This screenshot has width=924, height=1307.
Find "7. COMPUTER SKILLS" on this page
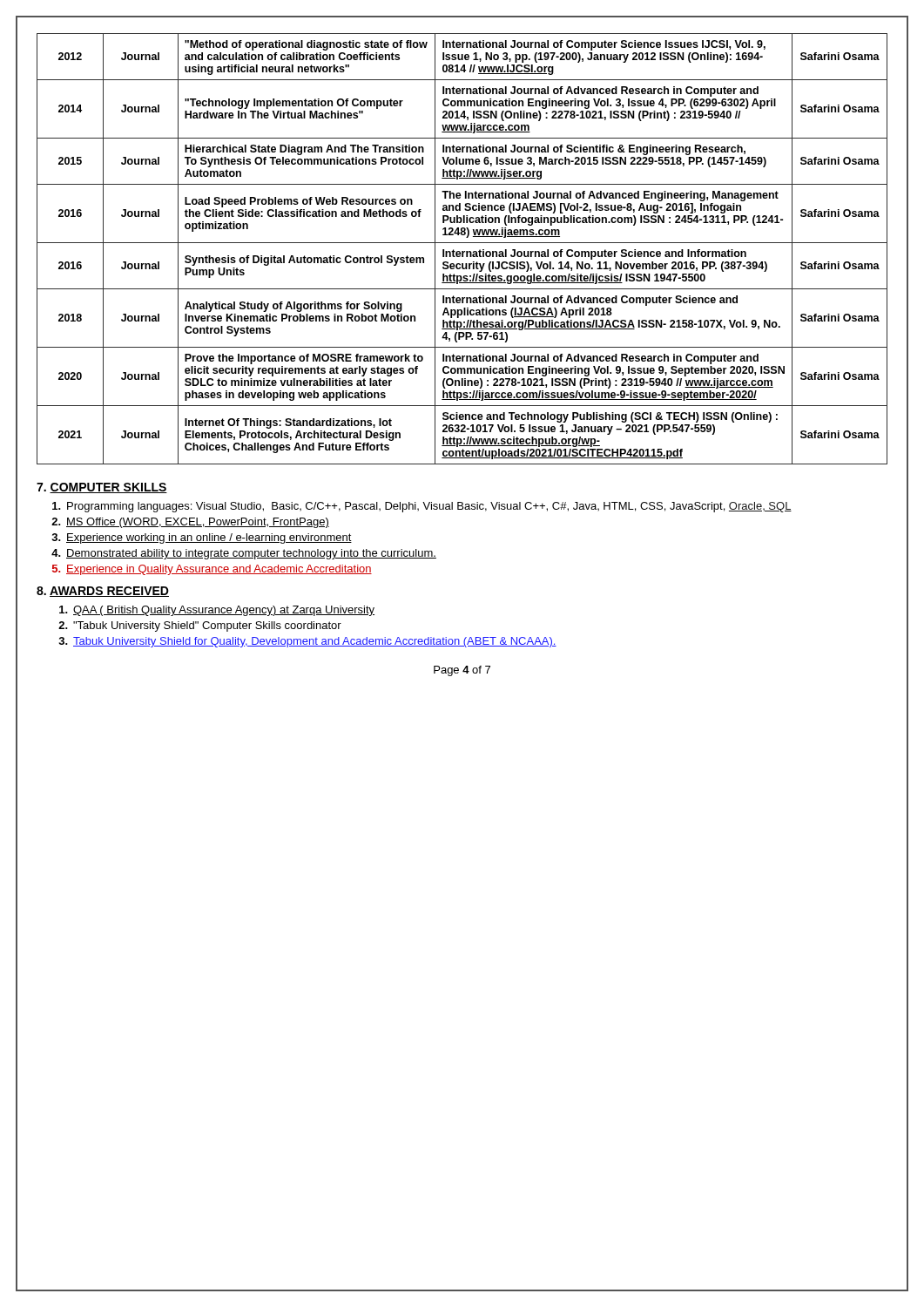click(102, 487)
